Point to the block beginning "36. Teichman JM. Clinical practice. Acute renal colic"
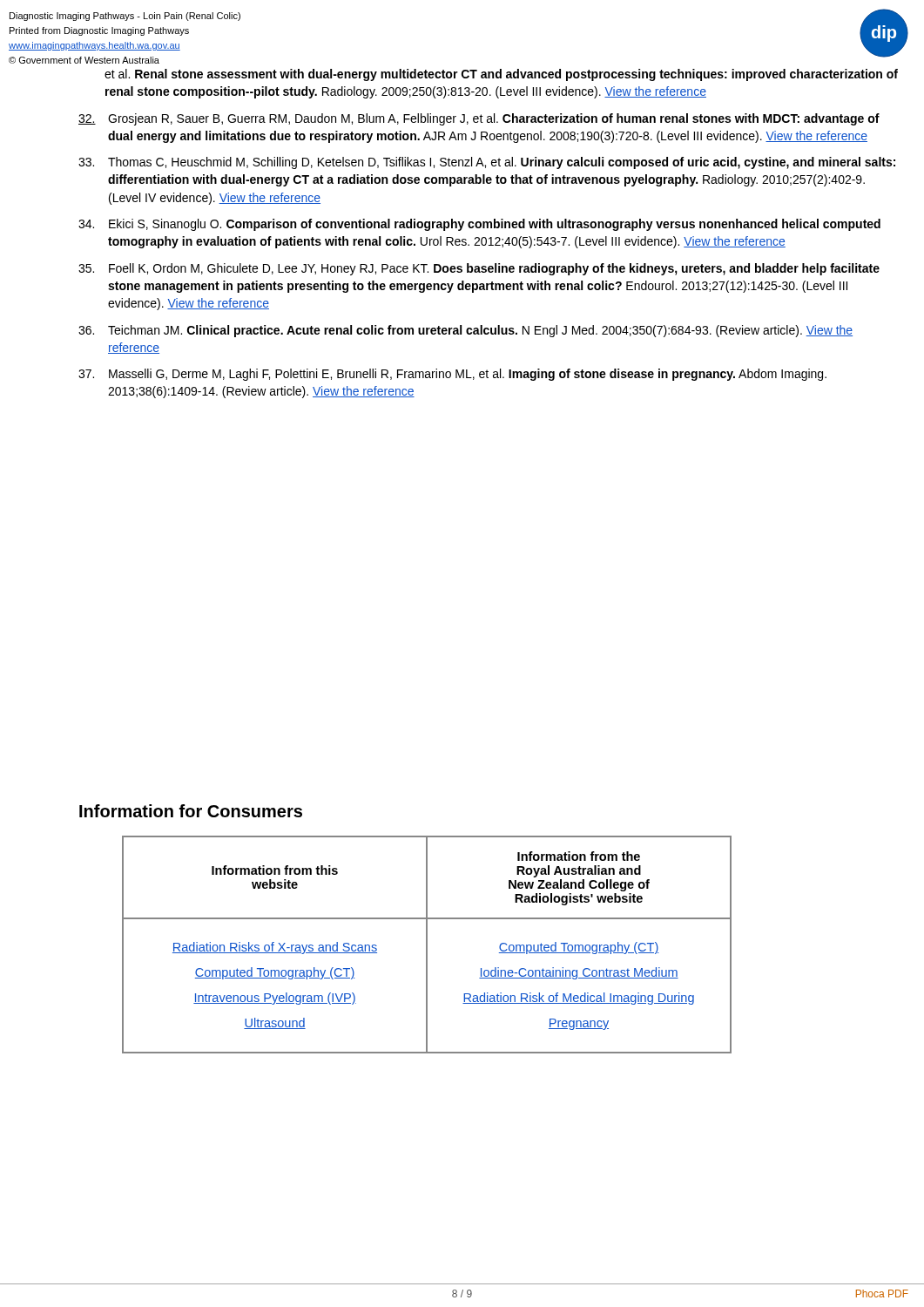Viewport: 924px width, 1307px height. (488, 339)
